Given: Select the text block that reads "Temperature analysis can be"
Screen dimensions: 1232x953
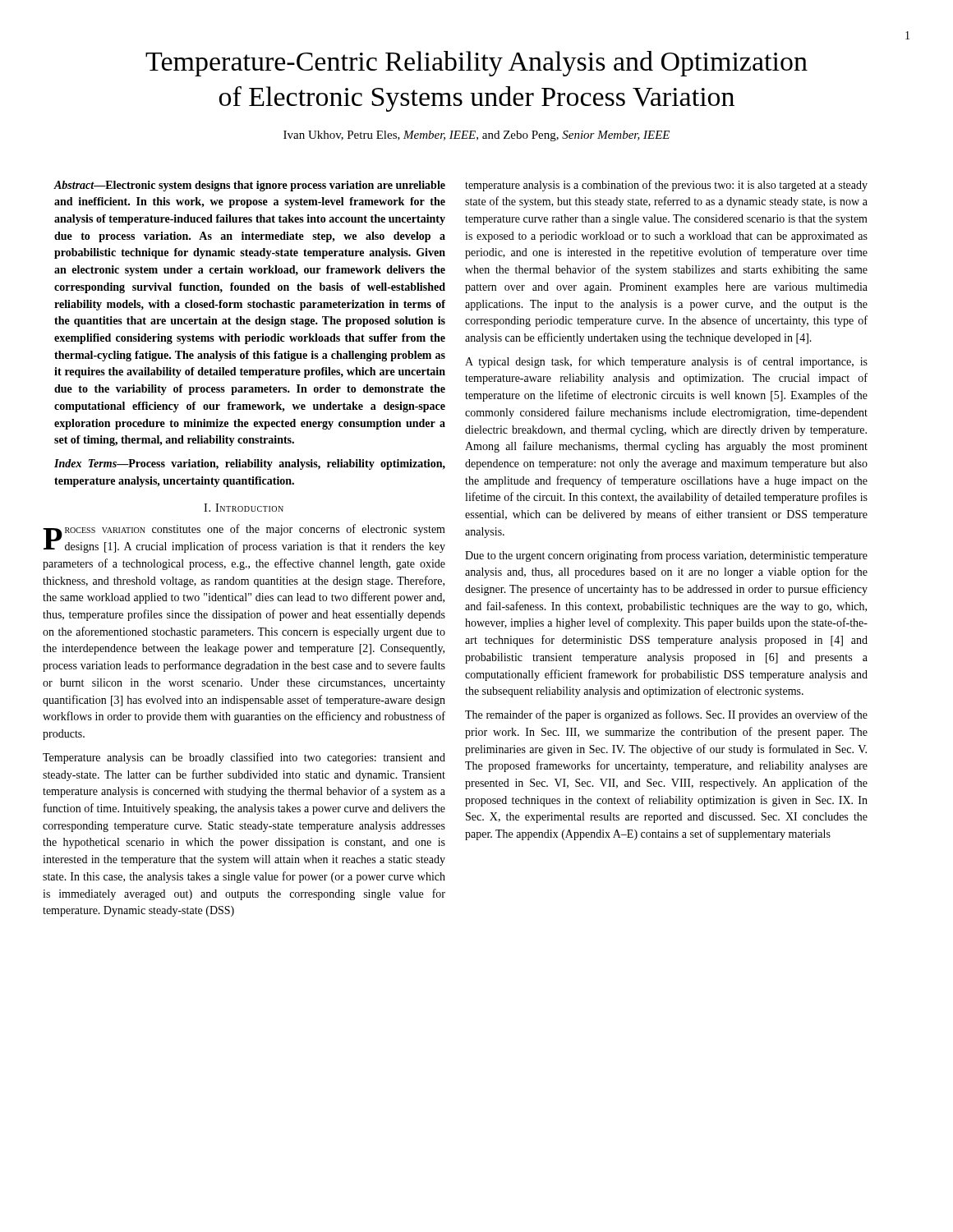Looking at the screenshot, I should pos(244,834).
